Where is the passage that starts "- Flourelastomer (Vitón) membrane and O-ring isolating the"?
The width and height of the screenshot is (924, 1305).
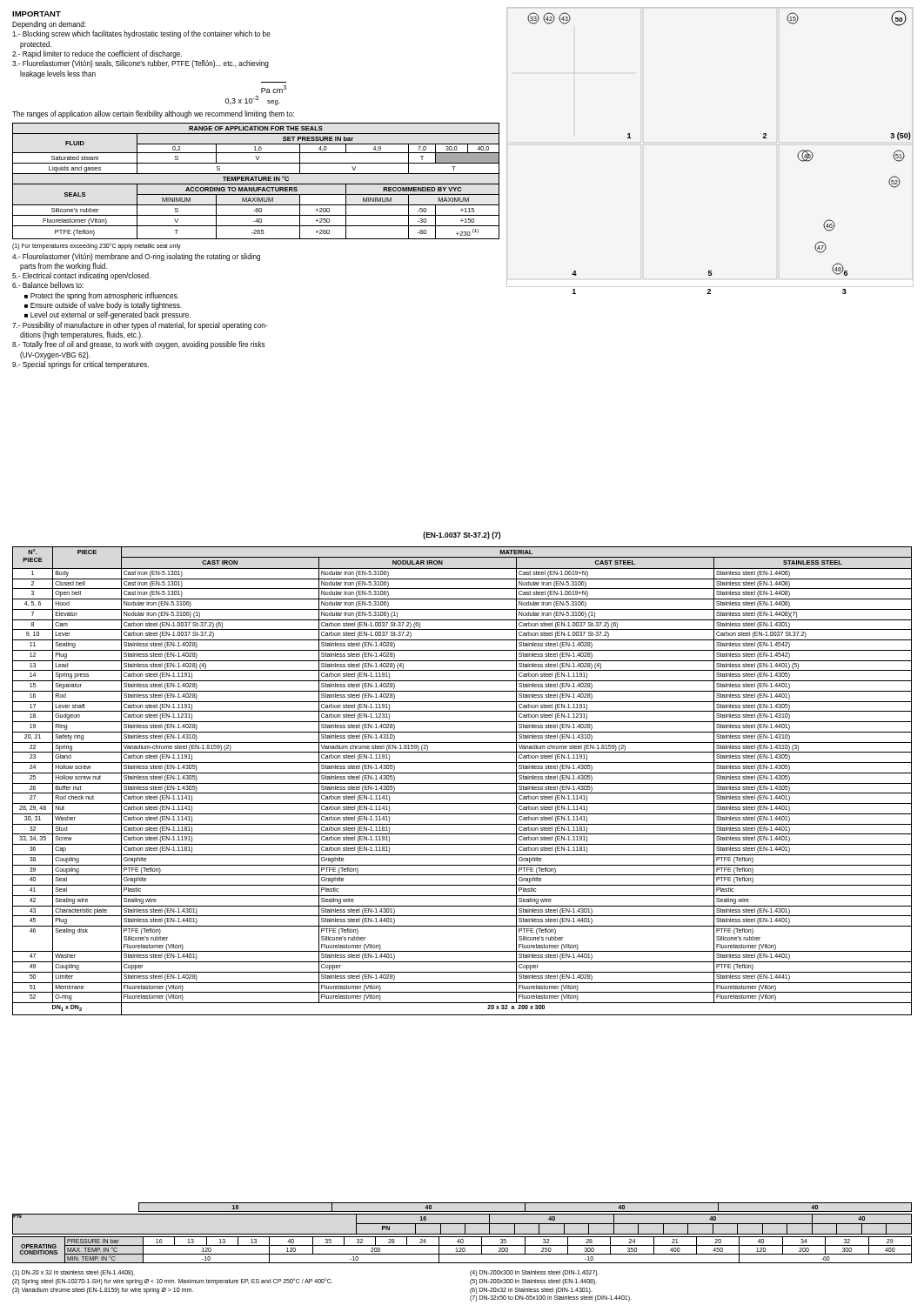click(140, 311)
